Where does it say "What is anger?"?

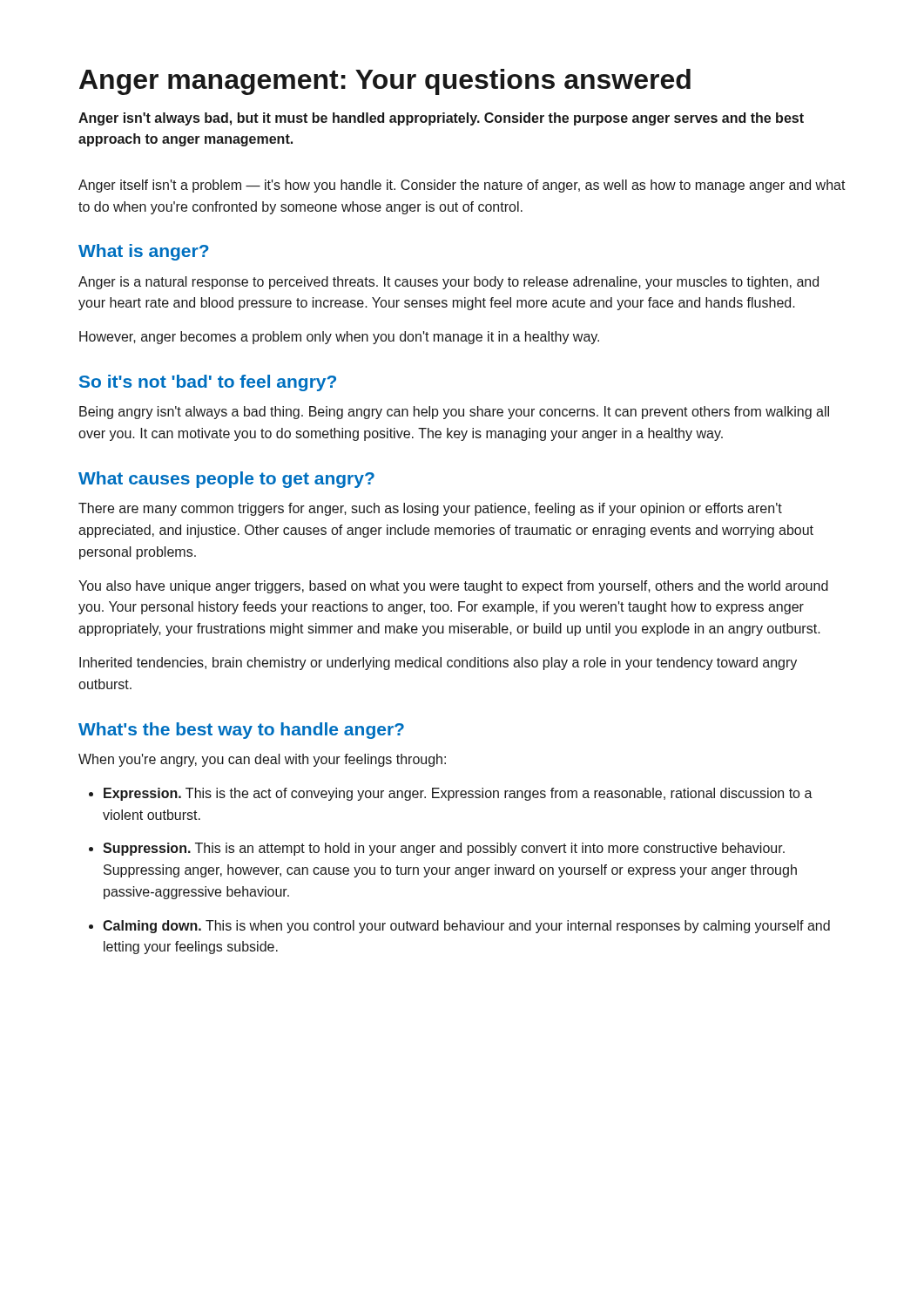coord(144,251)
